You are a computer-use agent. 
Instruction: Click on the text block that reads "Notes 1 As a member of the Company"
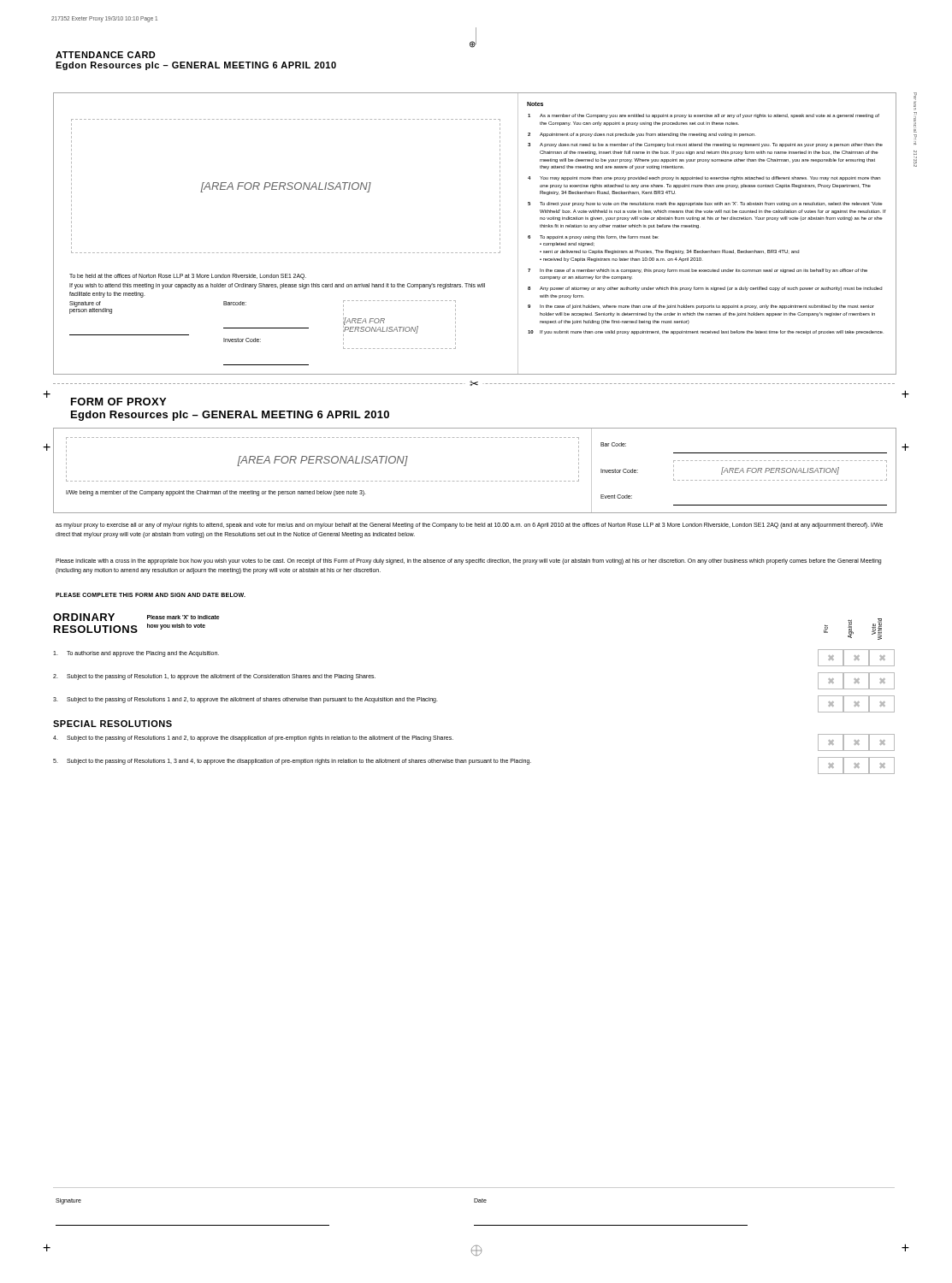[707, 219]
